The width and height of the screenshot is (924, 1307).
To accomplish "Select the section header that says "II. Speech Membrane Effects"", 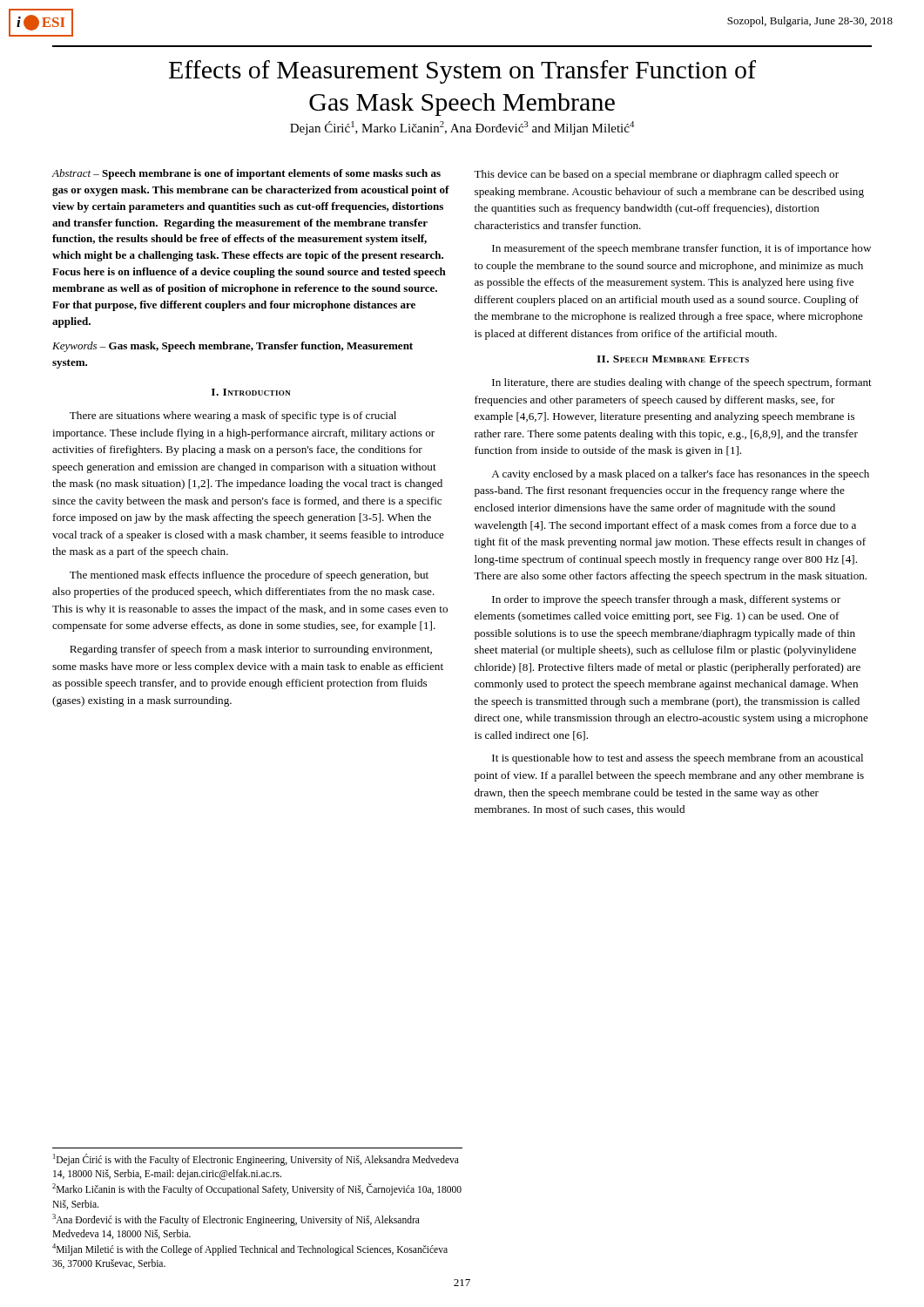I will [673, 359].
